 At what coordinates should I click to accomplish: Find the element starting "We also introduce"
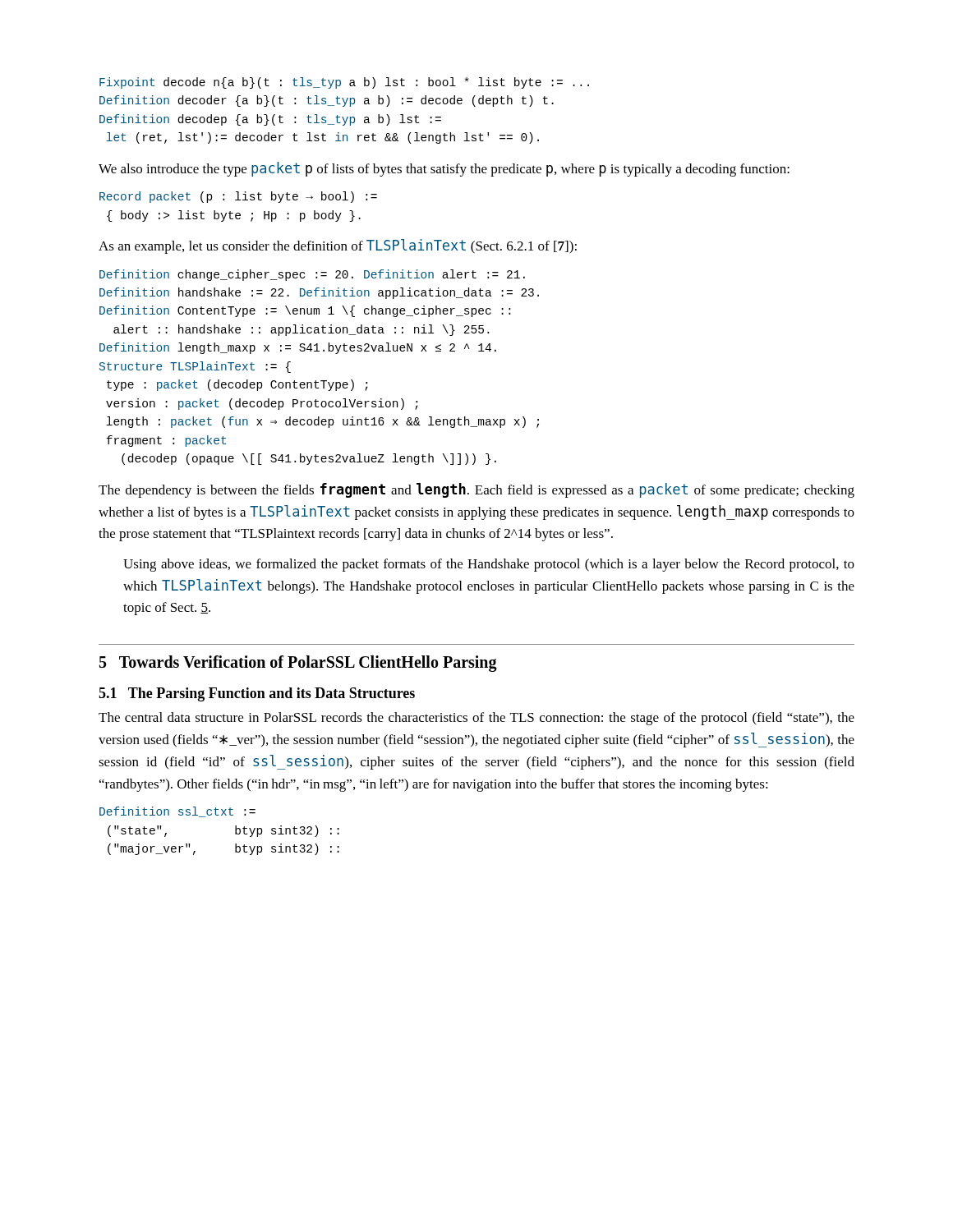pyautogui.click(x=476, y=169)
